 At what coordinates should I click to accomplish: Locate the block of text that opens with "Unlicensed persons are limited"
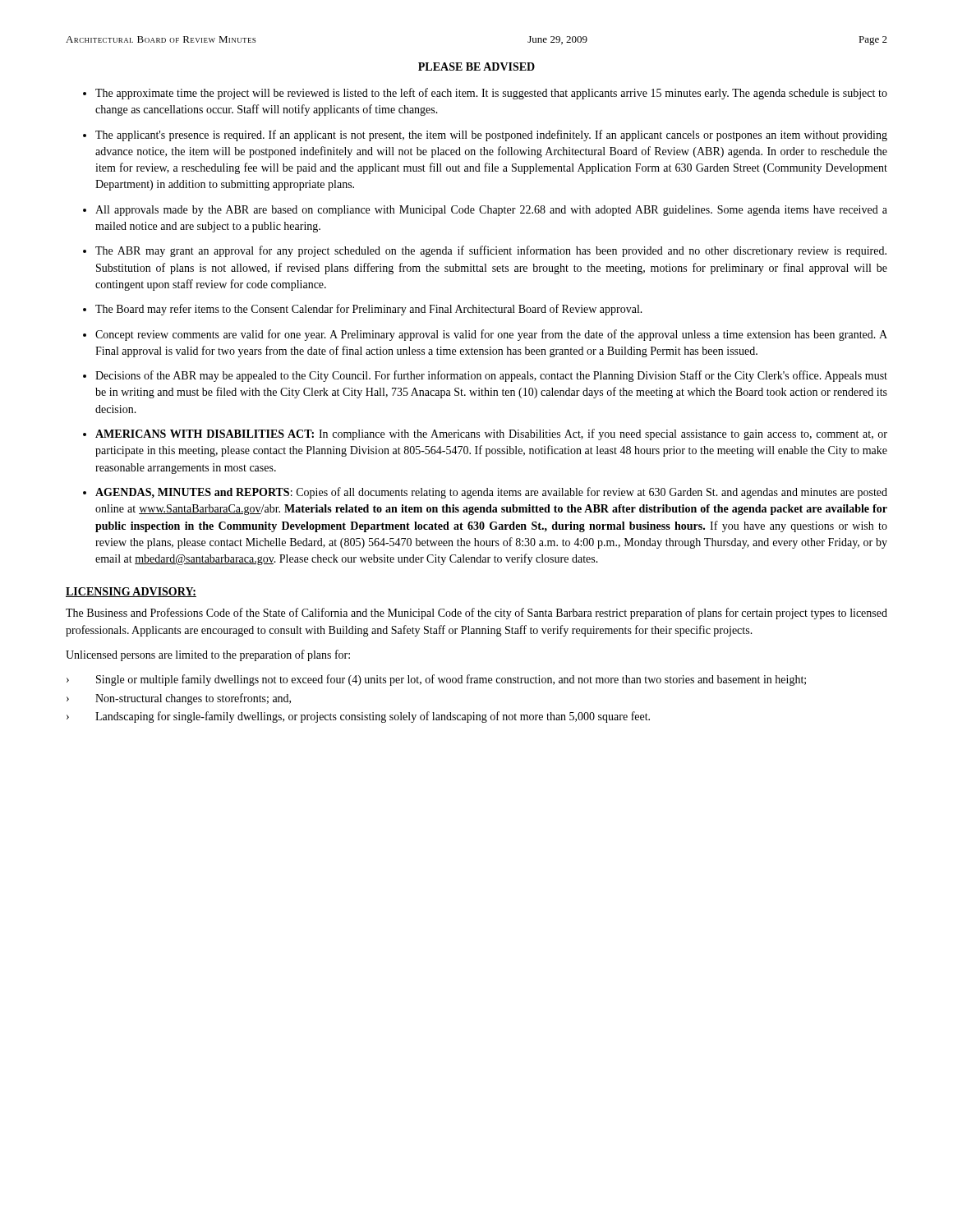coord(208,655)
